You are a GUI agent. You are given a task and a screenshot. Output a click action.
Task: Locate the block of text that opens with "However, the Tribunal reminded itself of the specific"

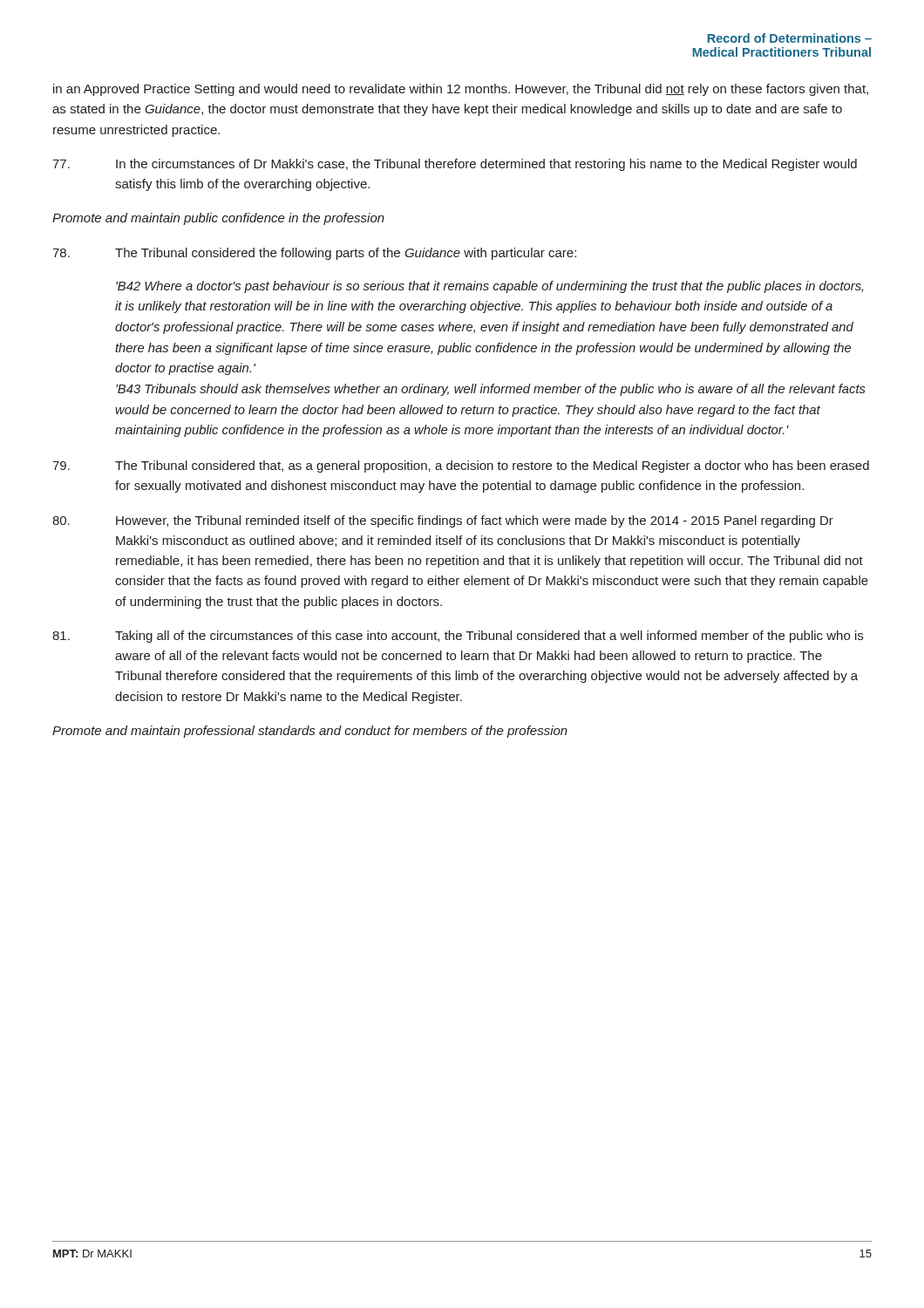(x=462, y=560)
